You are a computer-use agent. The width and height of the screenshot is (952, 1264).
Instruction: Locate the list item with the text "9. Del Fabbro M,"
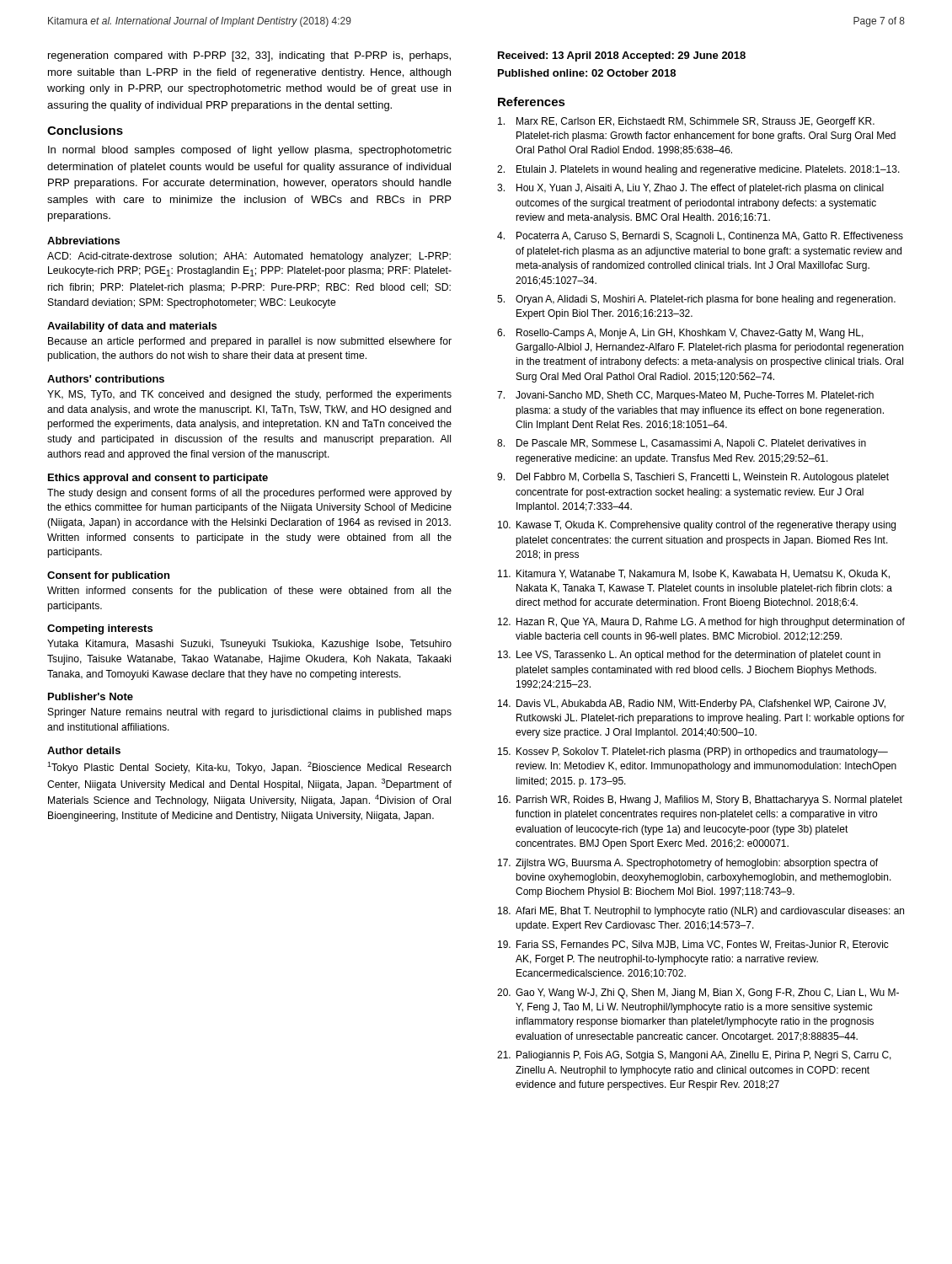701,492
